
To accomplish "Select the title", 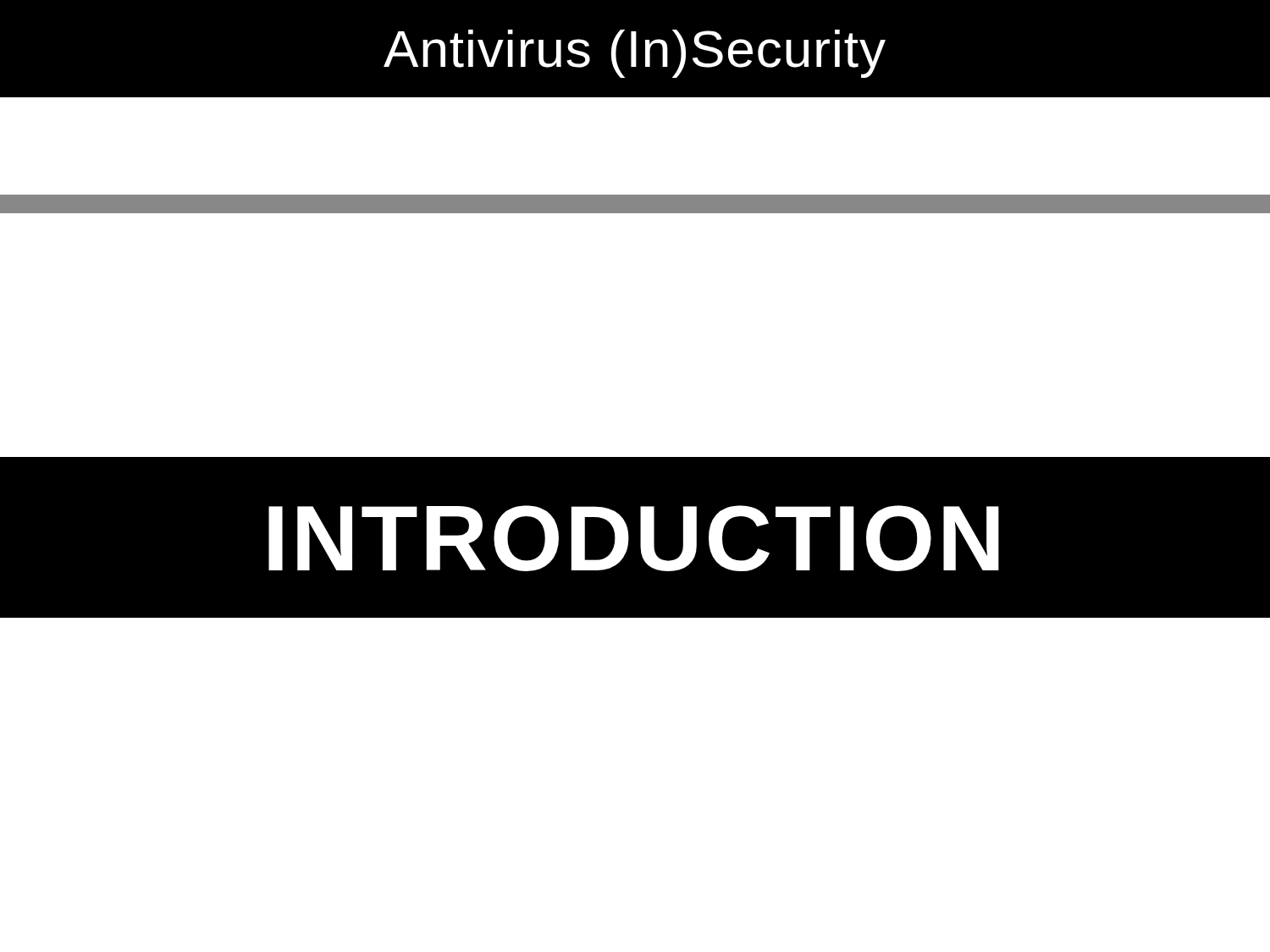I will [x=635, y=537].
